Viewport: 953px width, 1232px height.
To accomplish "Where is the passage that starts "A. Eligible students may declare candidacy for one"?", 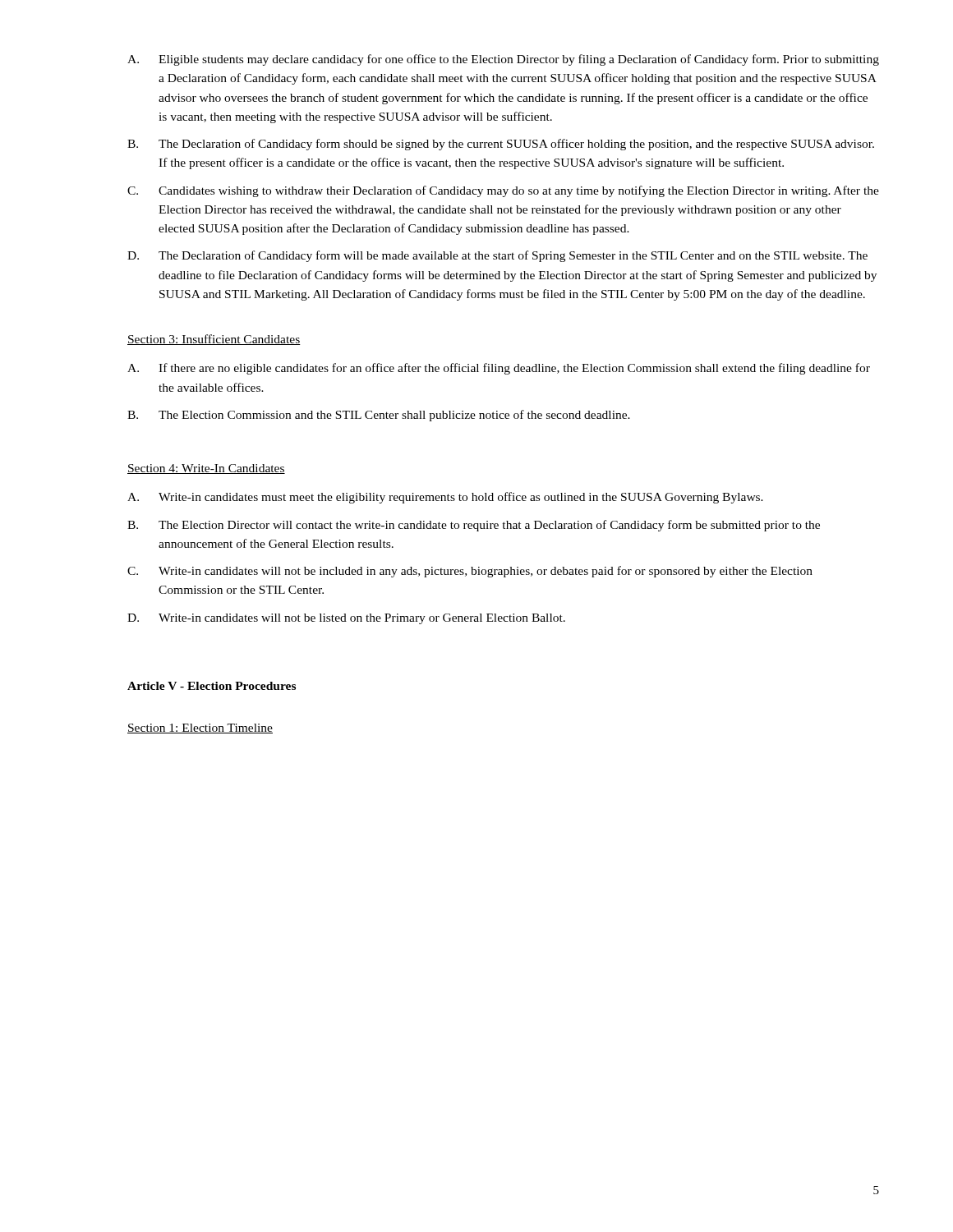I will (x=503, y=87).
